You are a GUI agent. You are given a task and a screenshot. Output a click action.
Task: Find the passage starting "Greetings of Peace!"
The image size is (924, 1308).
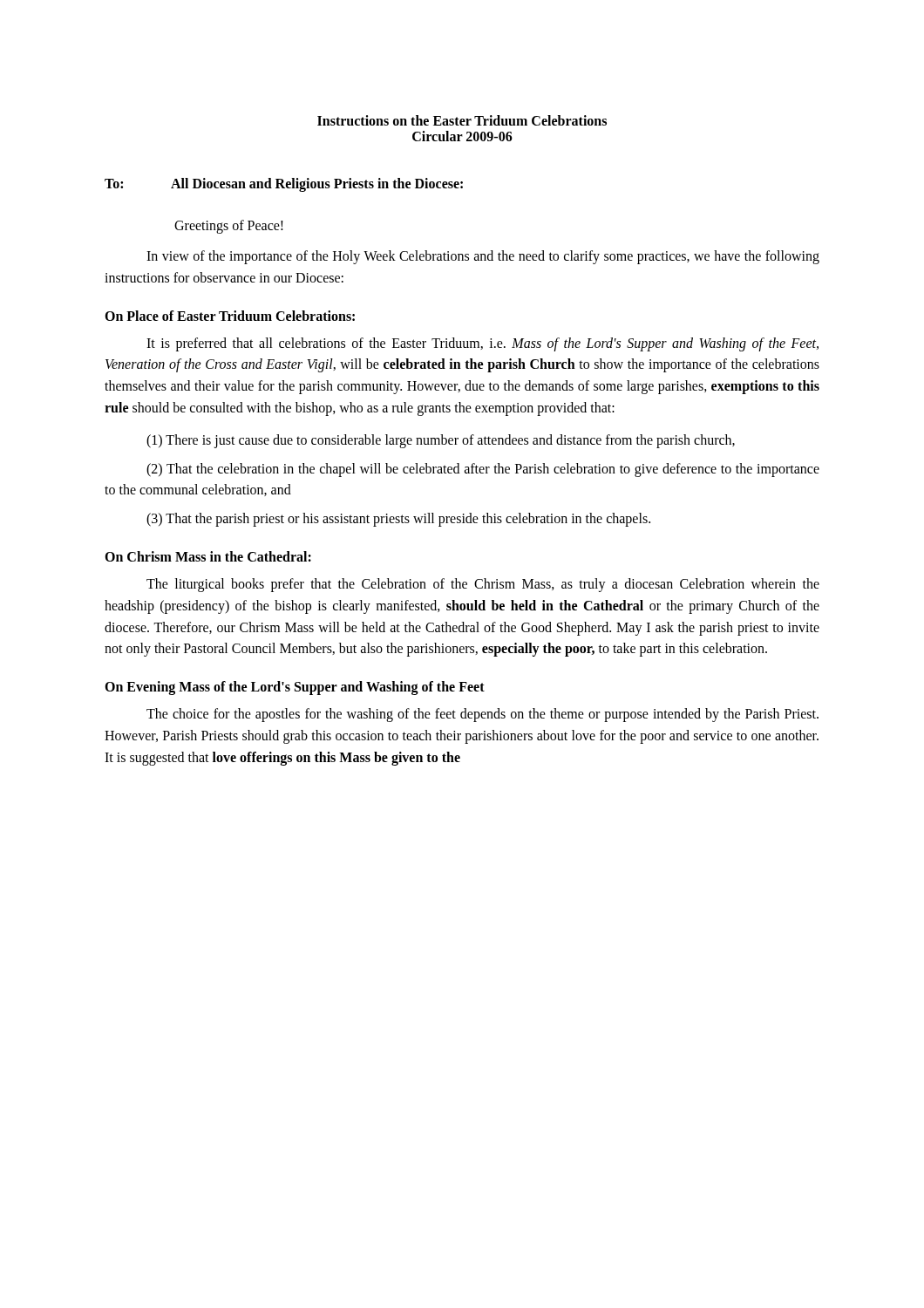coord(229,225)
